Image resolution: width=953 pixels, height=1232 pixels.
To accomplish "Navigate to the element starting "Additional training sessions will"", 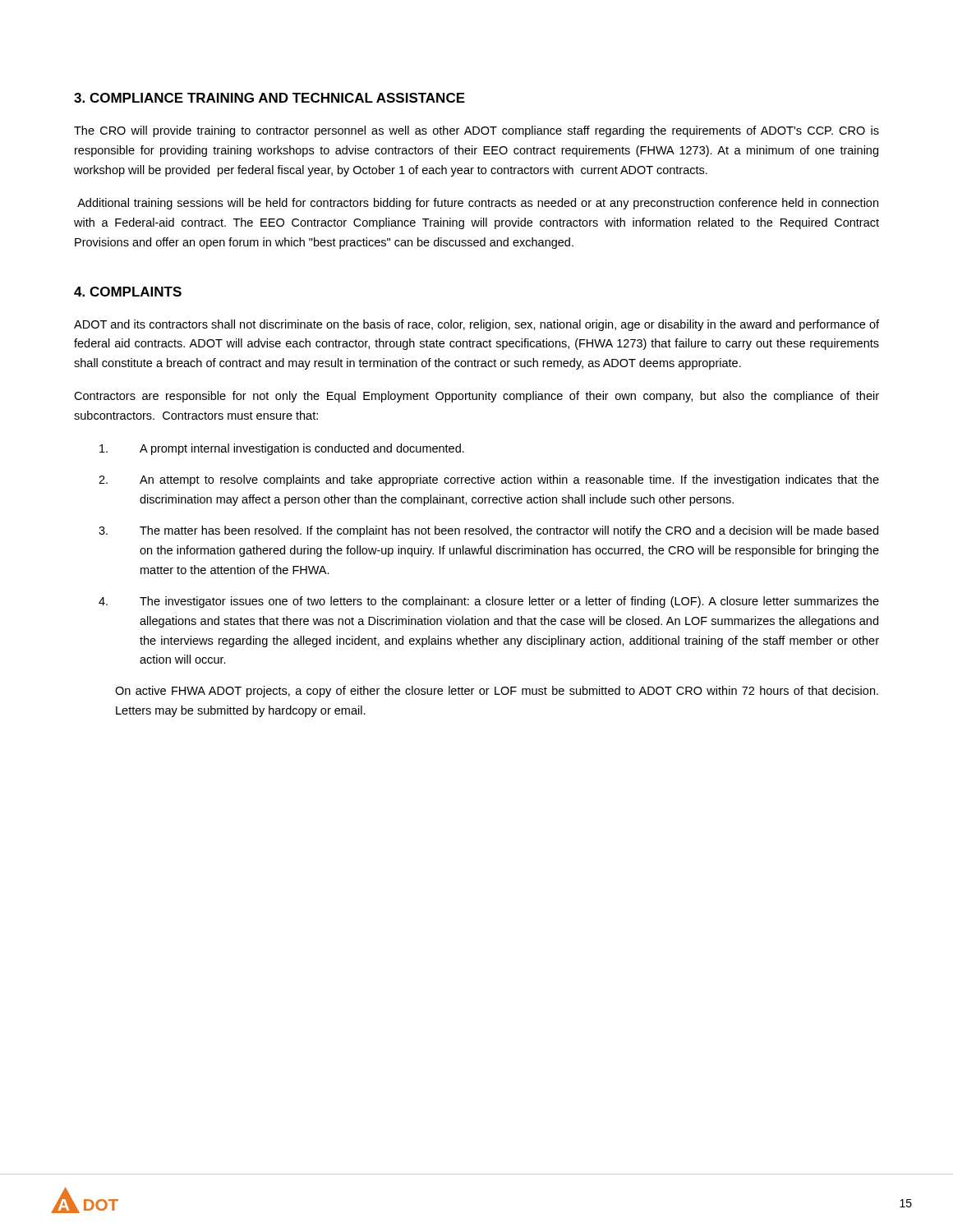I will [x=476, y=222].
